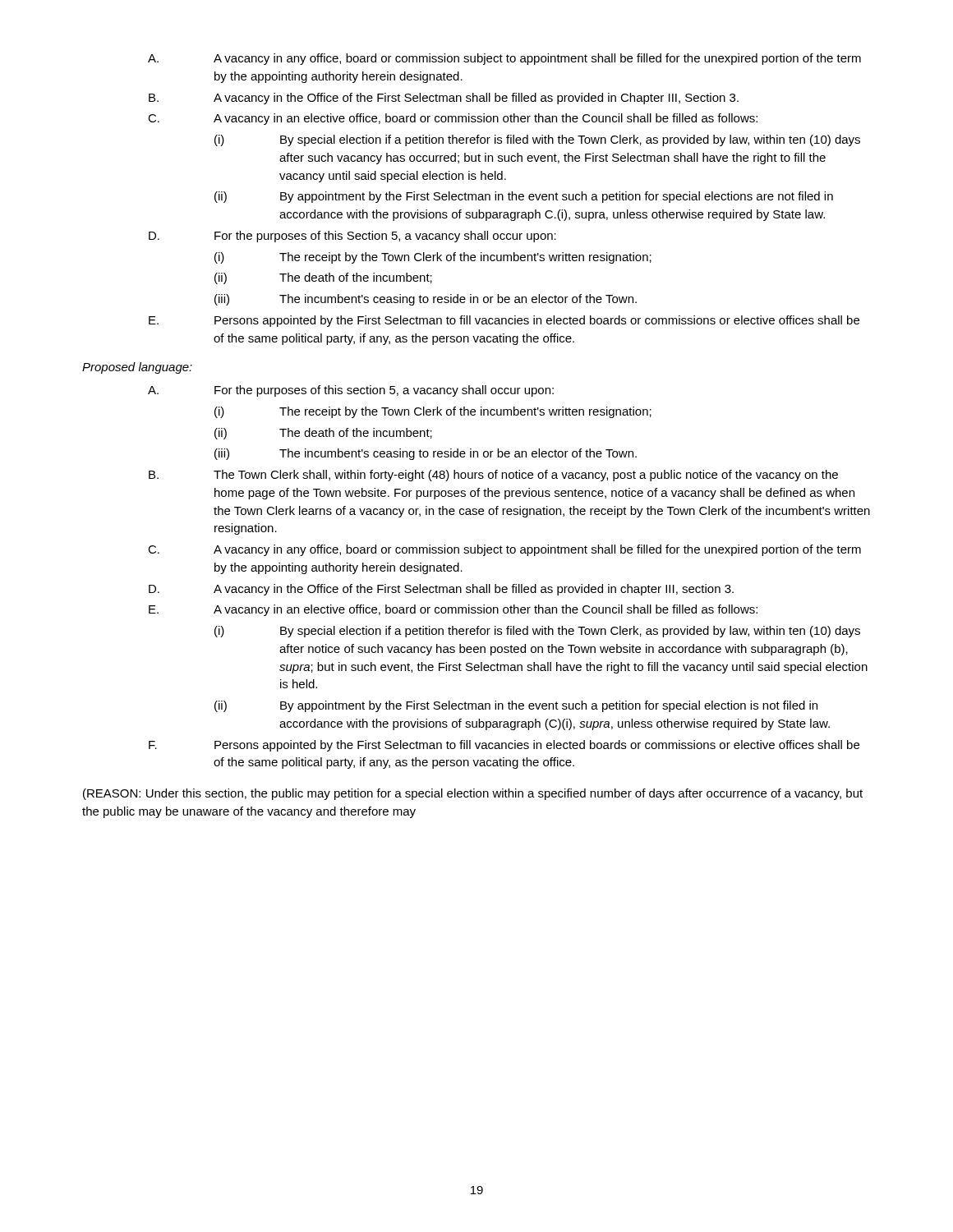
Task: Point to the block beginning "D. A vacancy in the"
Action: point(509,588)
